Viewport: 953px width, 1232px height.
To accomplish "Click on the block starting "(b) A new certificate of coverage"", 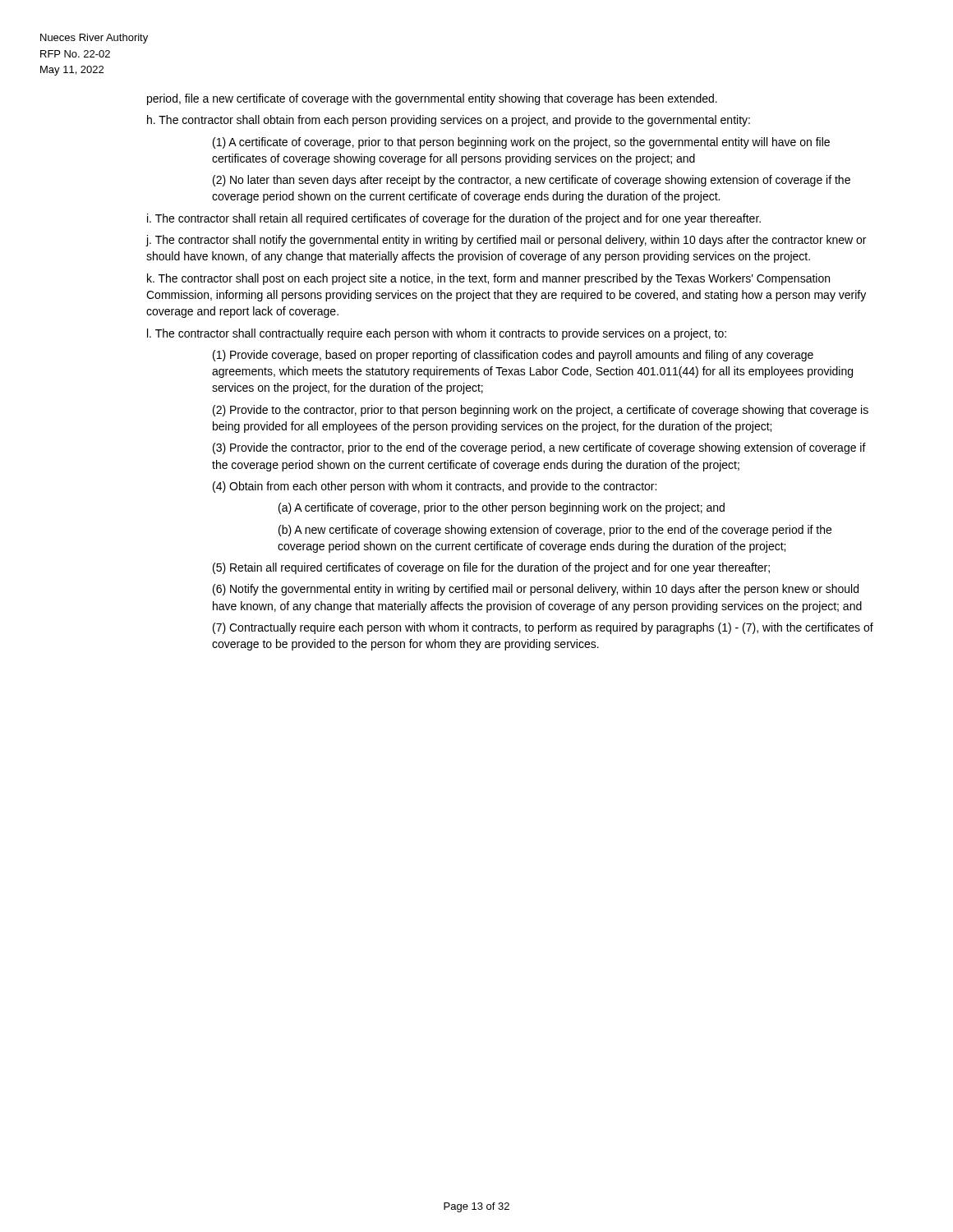I will (555, 538).
